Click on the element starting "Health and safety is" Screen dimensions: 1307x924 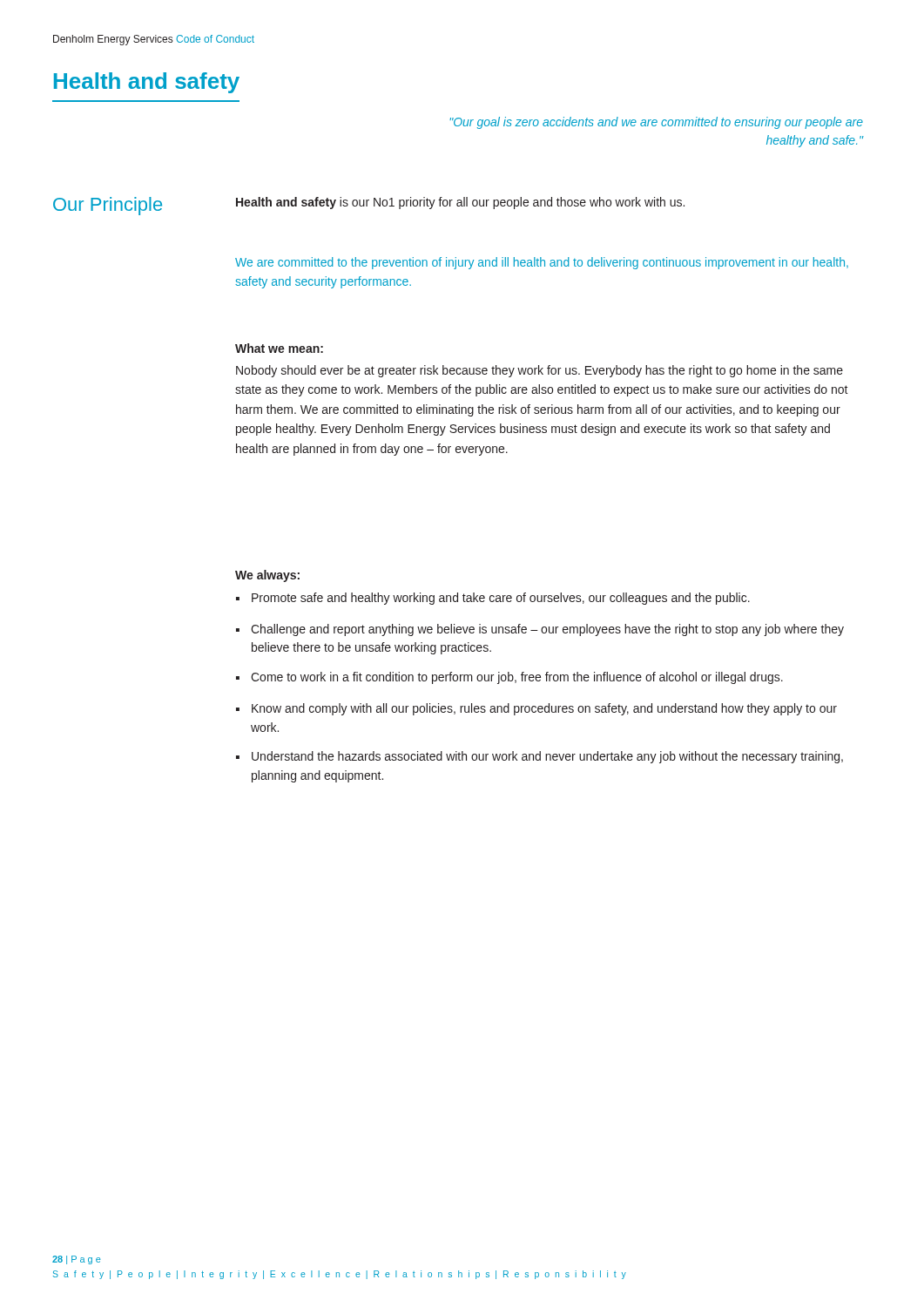click(460, 202)
